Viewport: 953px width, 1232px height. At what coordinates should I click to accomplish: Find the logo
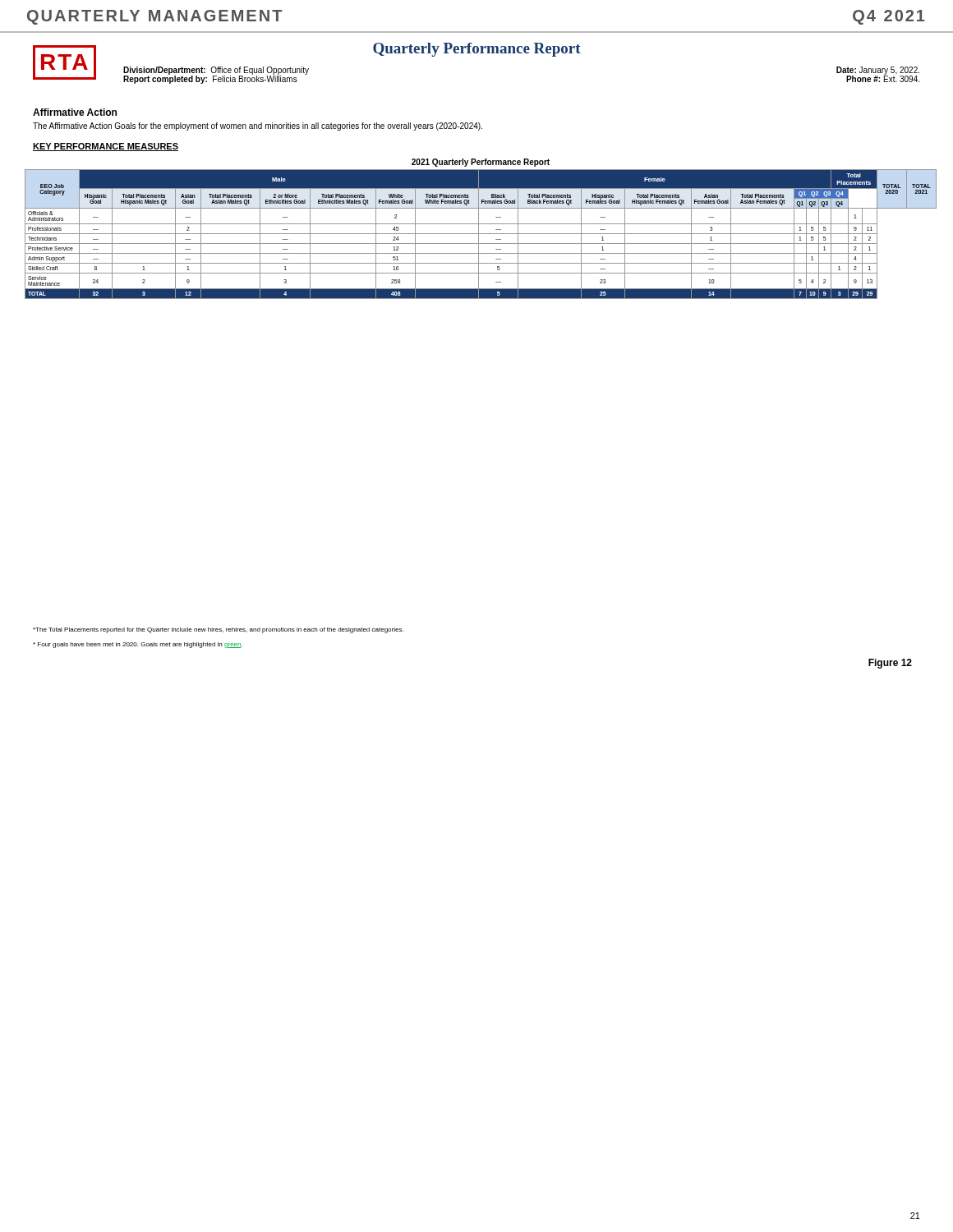[64, 62]
